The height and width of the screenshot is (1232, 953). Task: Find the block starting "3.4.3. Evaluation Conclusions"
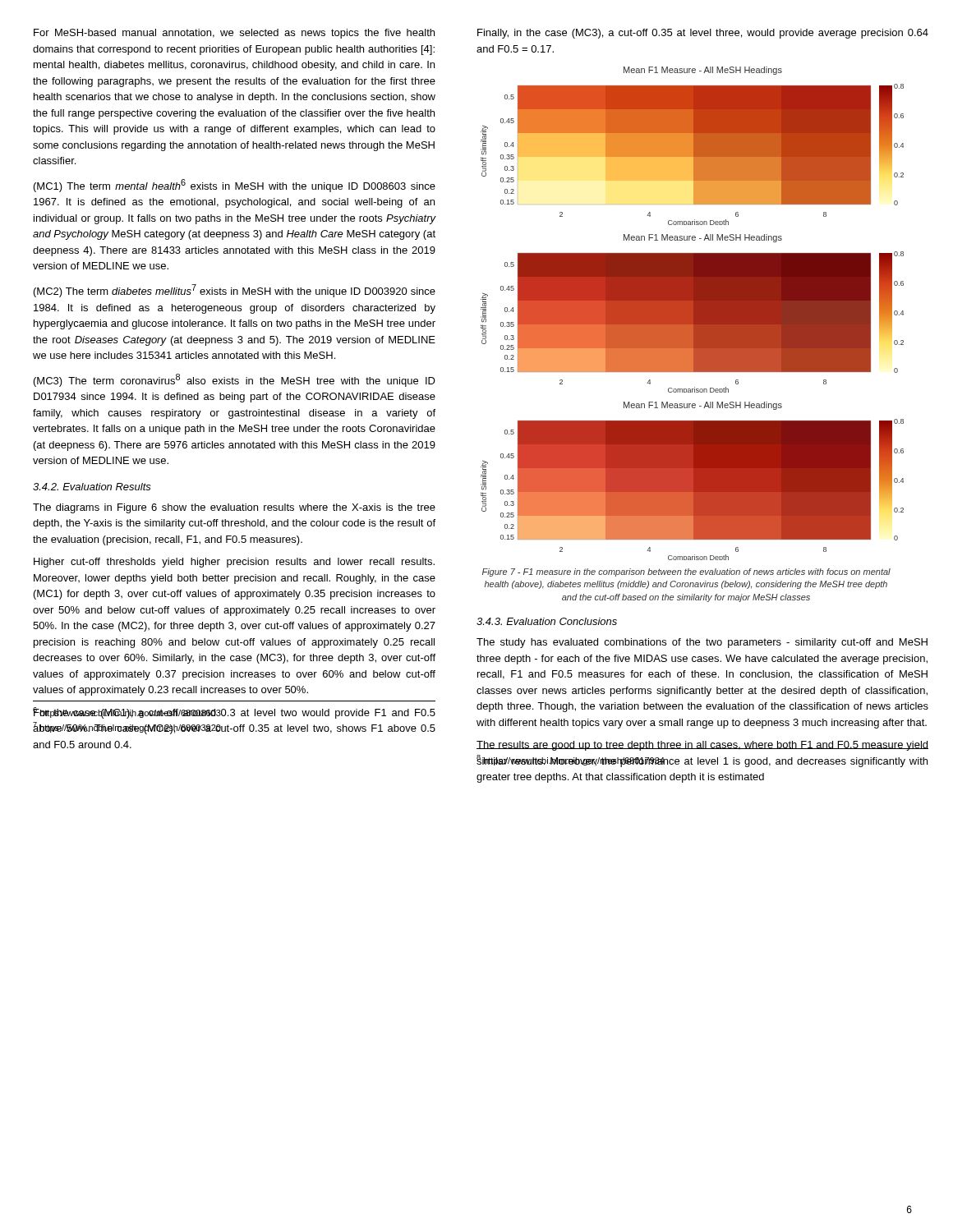(x=547, y=621)
